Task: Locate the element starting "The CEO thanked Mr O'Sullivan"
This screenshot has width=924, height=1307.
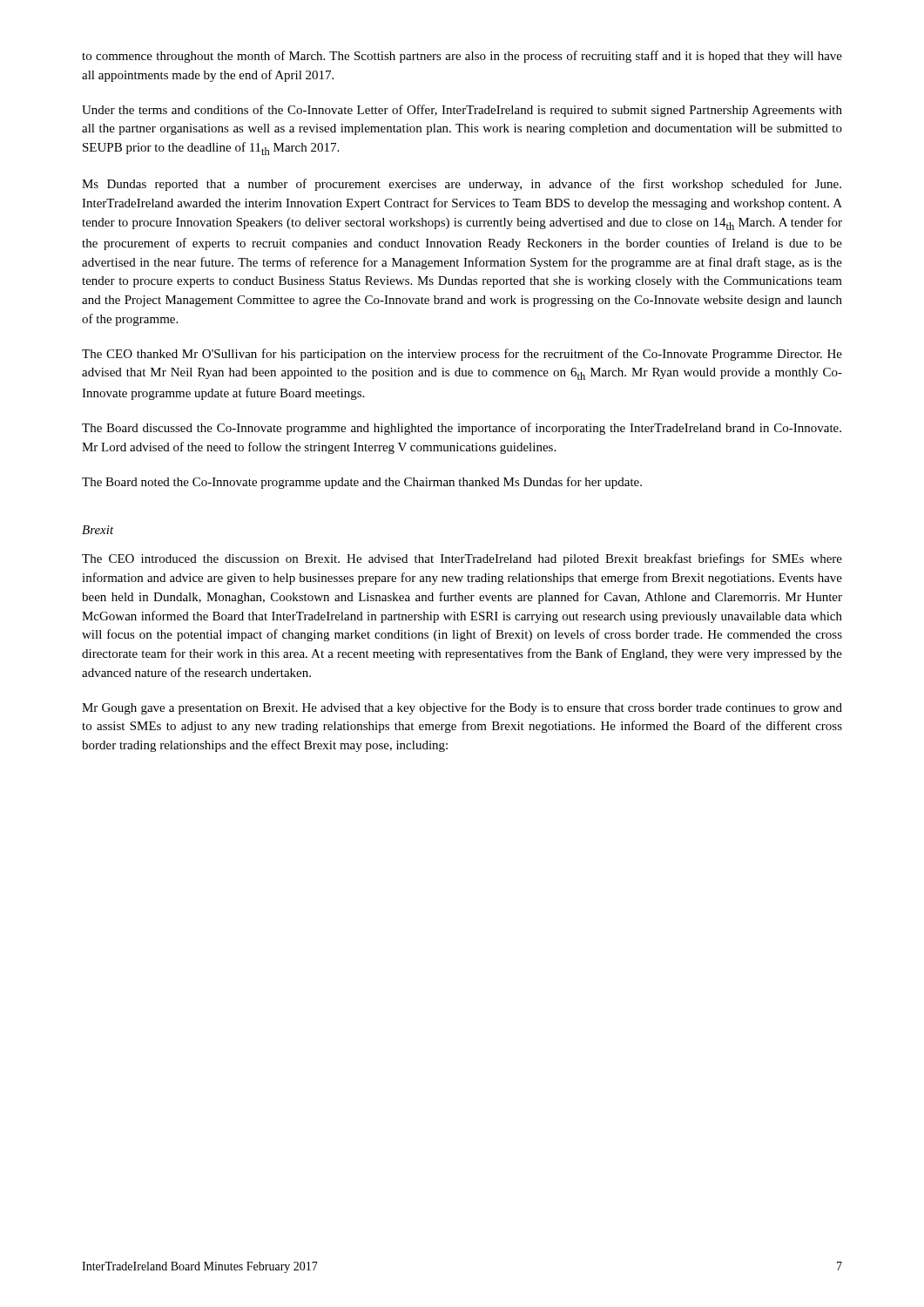Action: [x=462, y=373]
